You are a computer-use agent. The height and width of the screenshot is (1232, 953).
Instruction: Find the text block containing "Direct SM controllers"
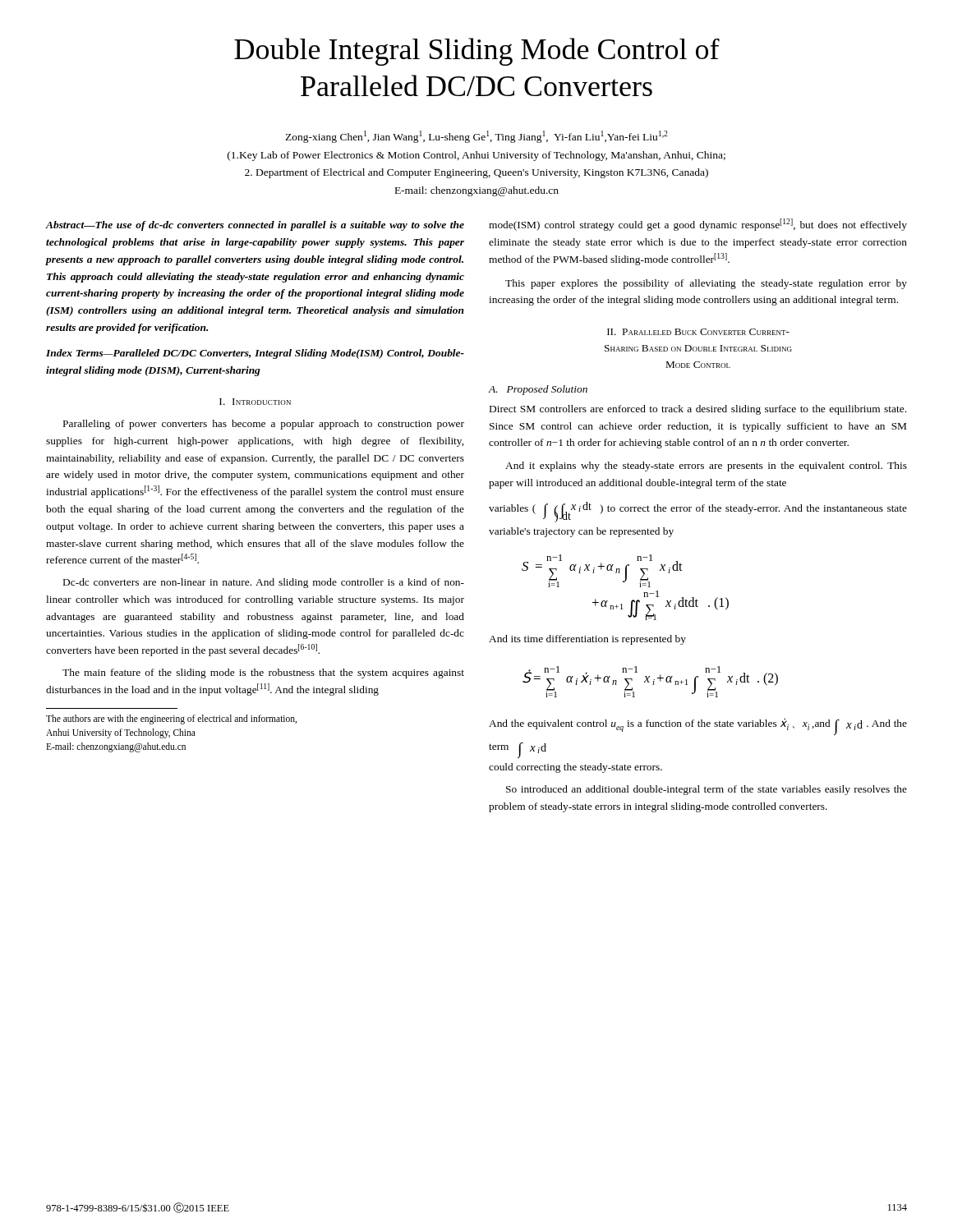pyautogui.click(x=698, y=470)
